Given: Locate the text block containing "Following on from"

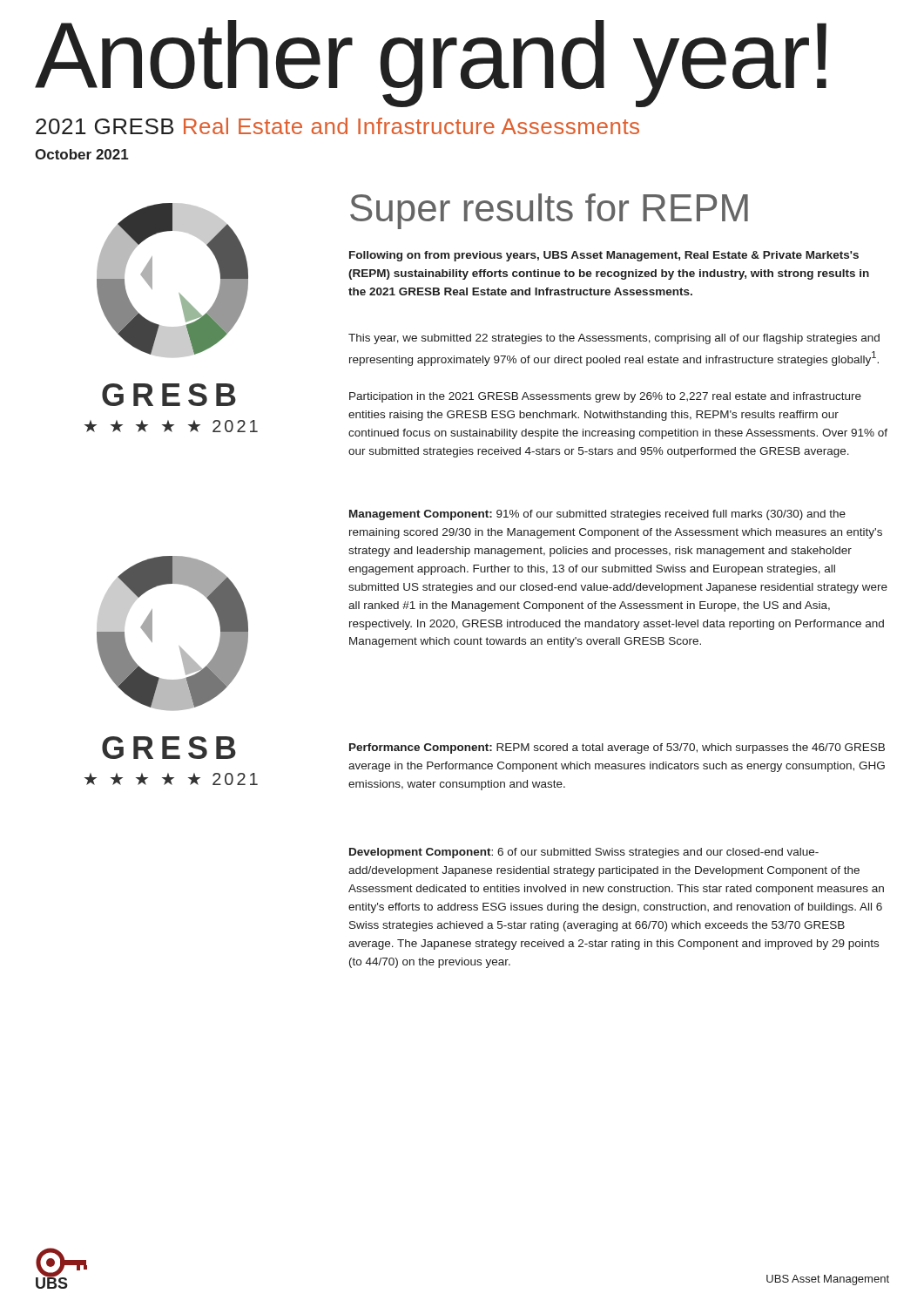Looking at the screenshot, I should (619, 274).
